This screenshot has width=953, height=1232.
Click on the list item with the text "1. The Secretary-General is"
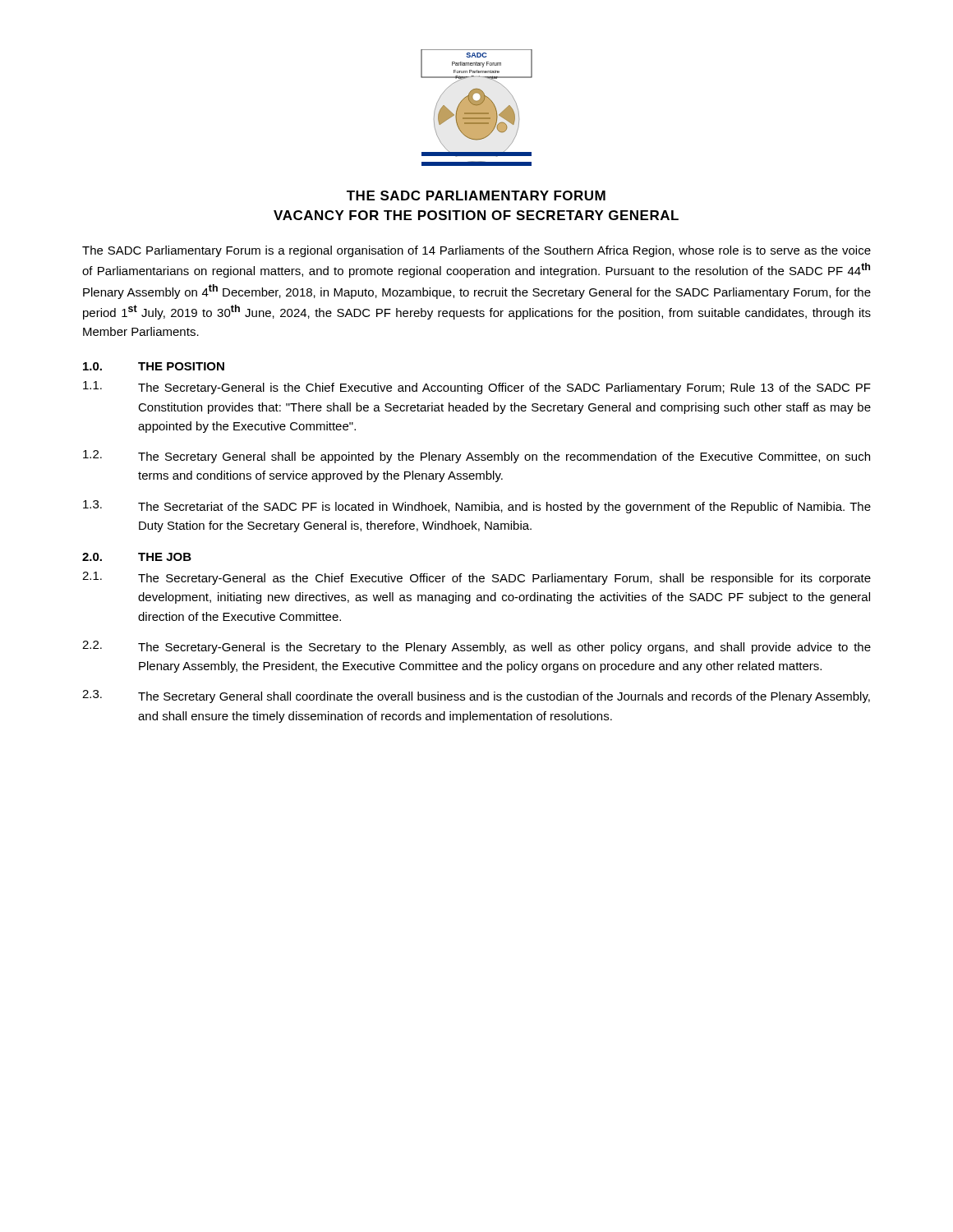pos(476,407)
